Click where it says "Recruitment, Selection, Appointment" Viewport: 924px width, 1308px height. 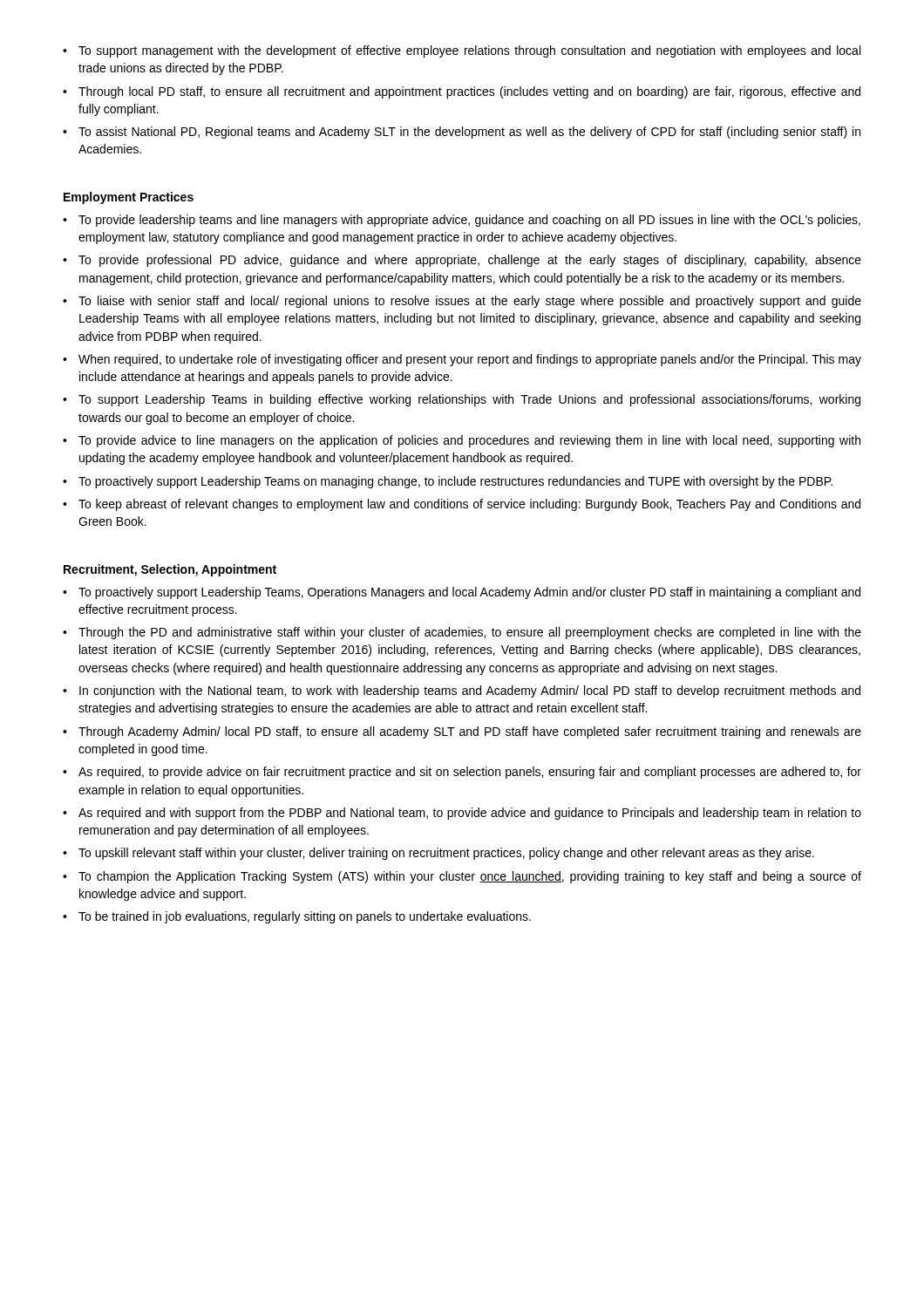(170, 569)
